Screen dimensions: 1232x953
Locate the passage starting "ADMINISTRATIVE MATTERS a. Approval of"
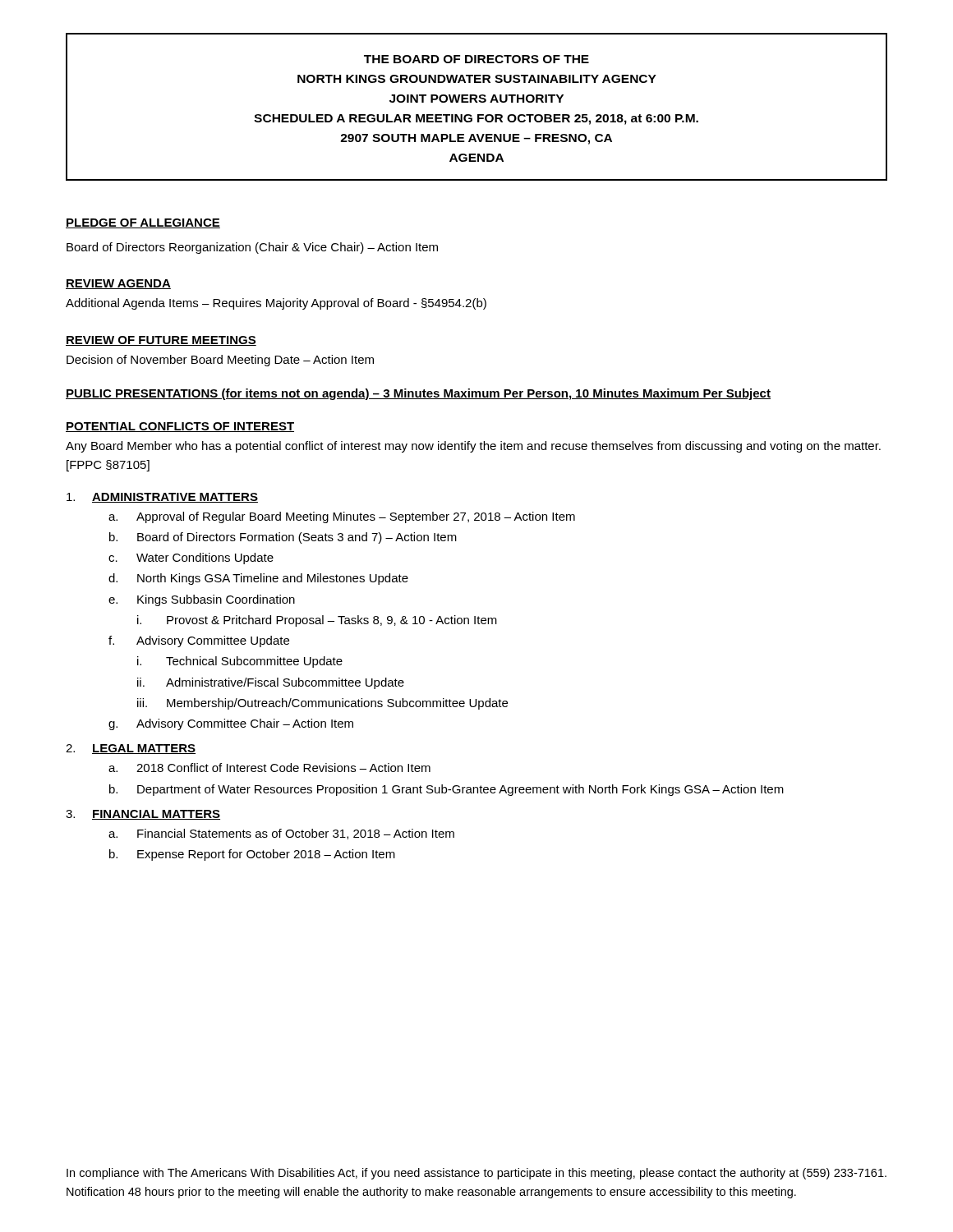[476, 611]
